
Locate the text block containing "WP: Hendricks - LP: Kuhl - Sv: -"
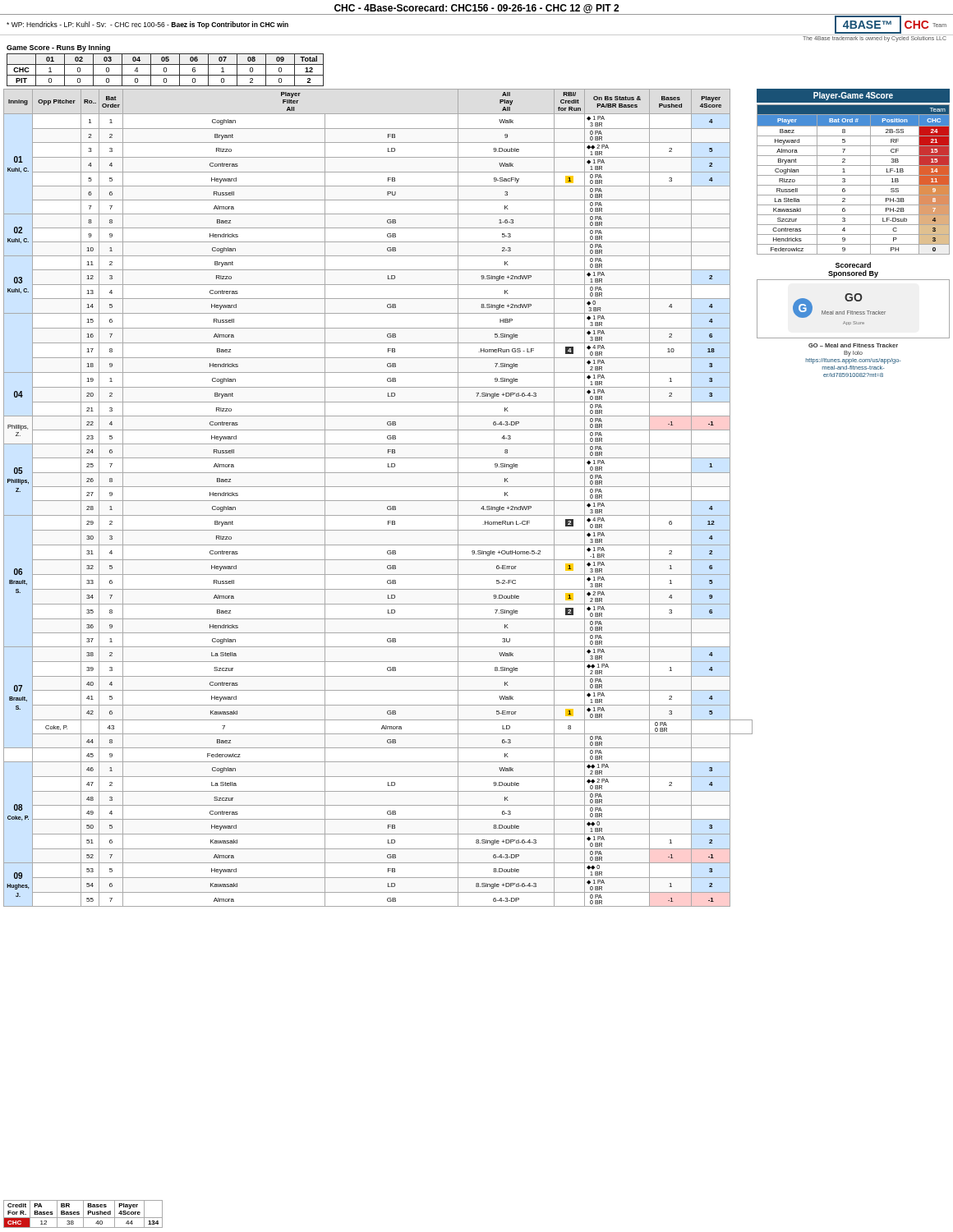tap(148, 25)
